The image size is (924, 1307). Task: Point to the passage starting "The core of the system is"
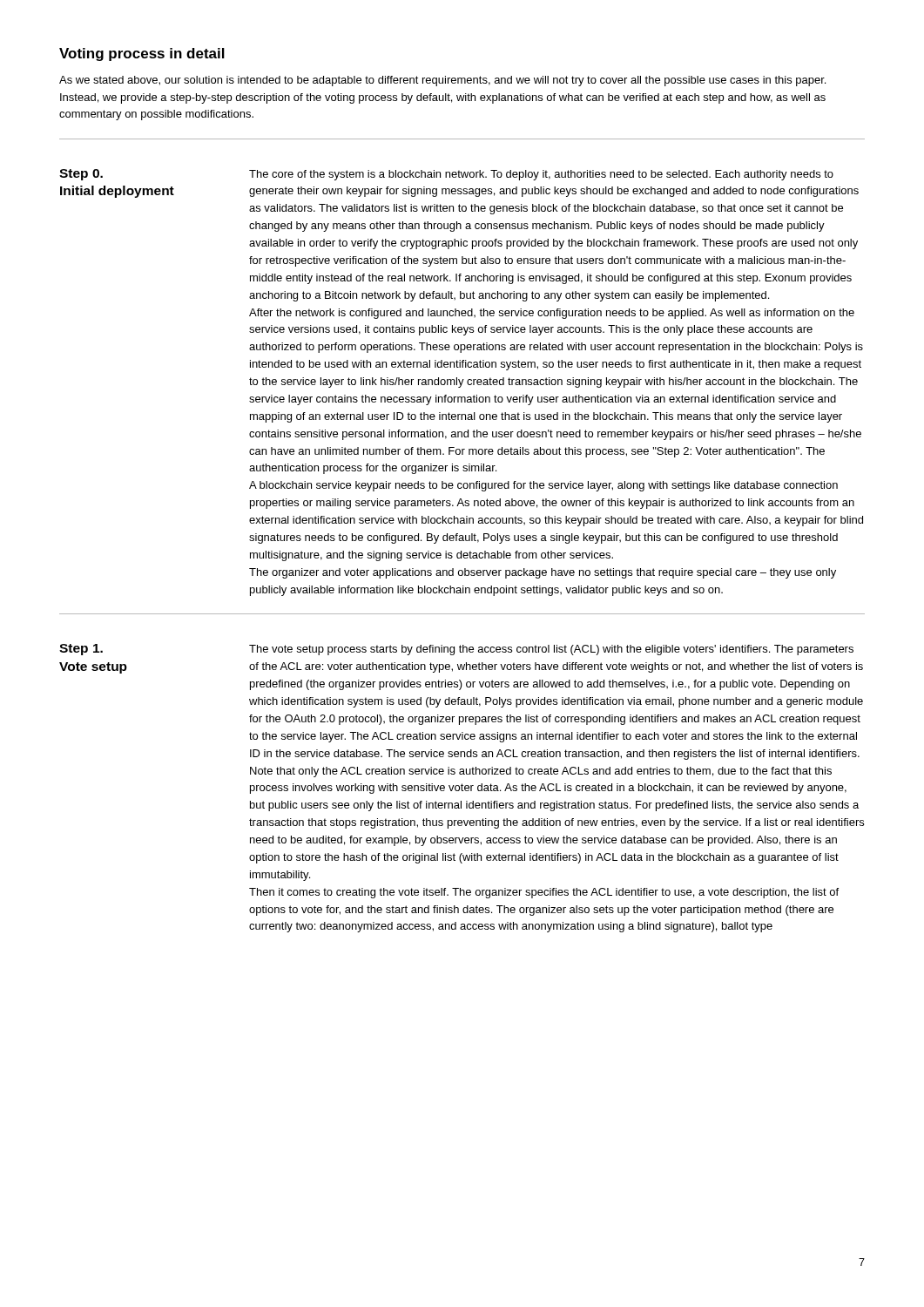[557, 234]
